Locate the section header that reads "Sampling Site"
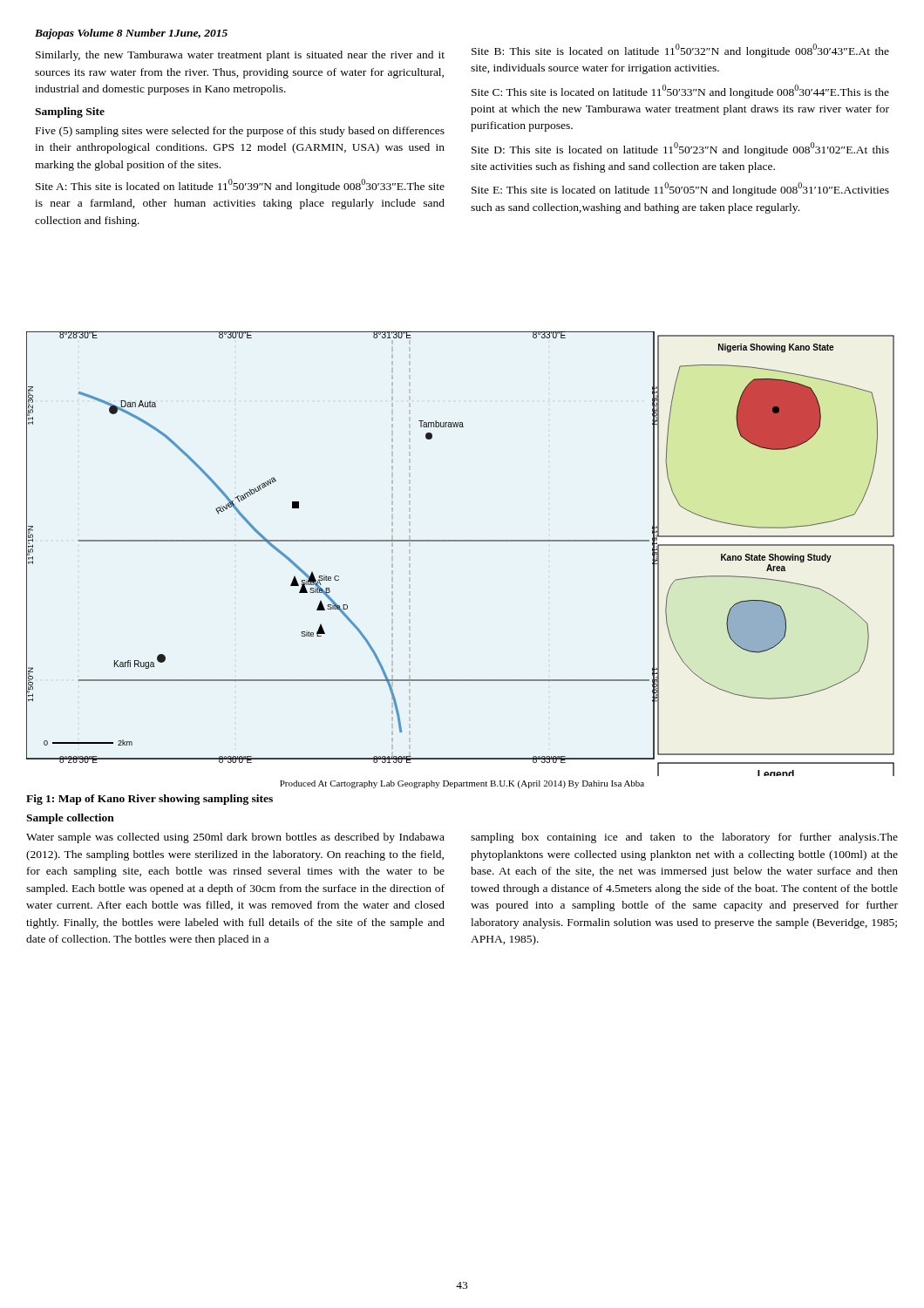The height and width of the screenshot is (1308, 924). 70,111
